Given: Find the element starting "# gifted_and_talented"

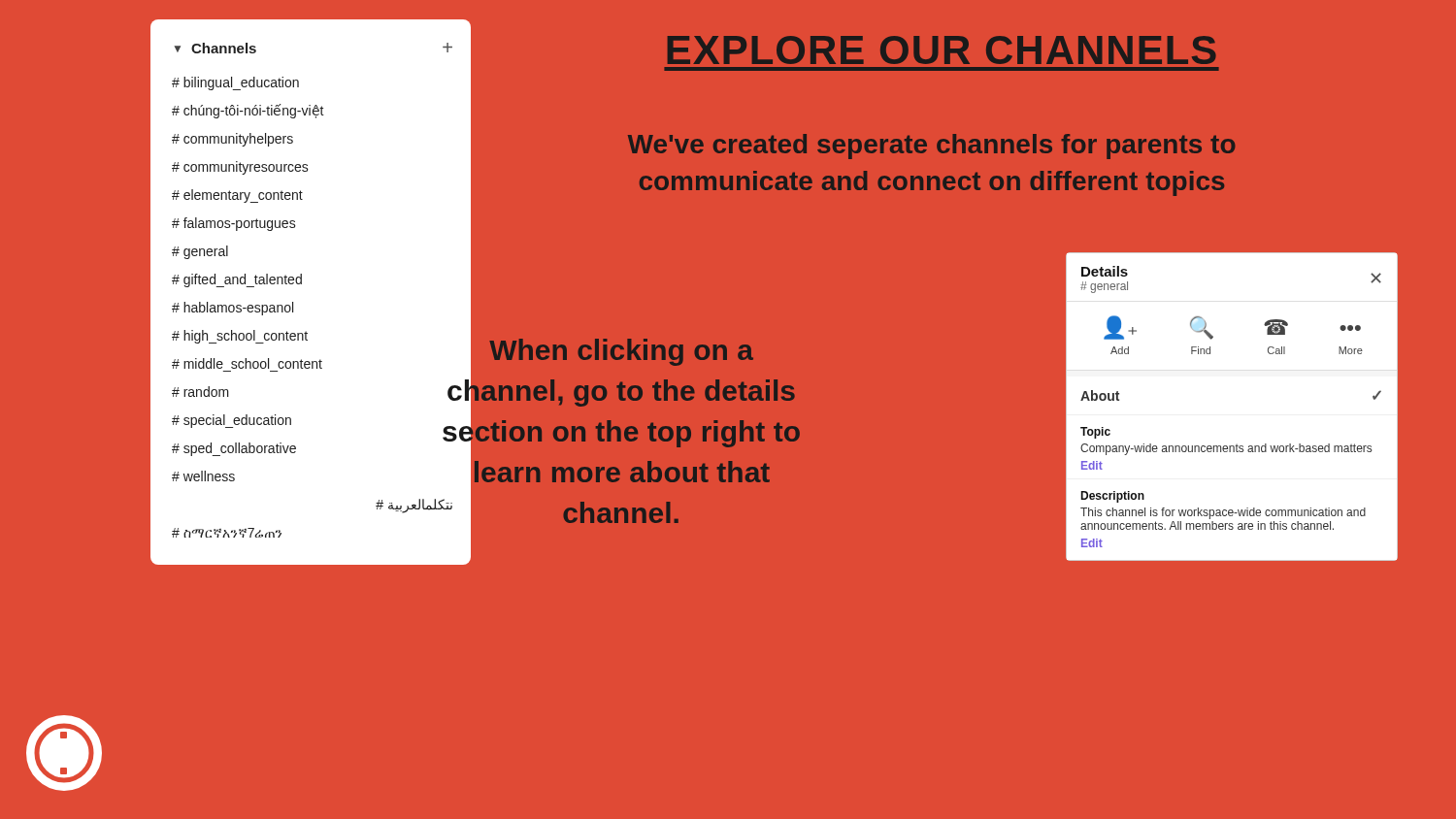Looking at the screenshot, I should [237, 279].
